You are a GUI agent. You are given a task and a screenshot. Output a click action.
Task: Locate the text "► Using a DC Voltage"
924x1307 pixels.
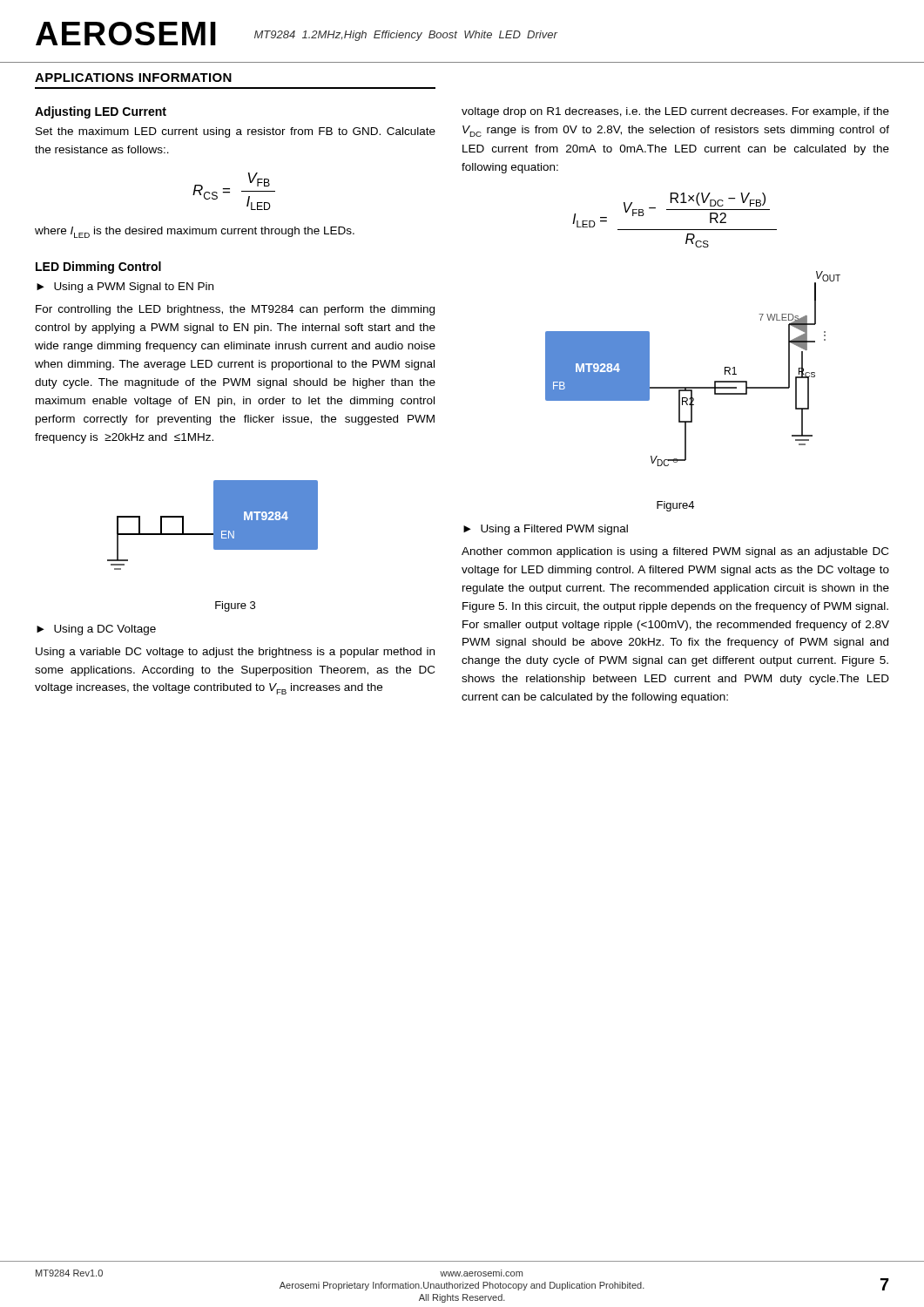point(95,629)
